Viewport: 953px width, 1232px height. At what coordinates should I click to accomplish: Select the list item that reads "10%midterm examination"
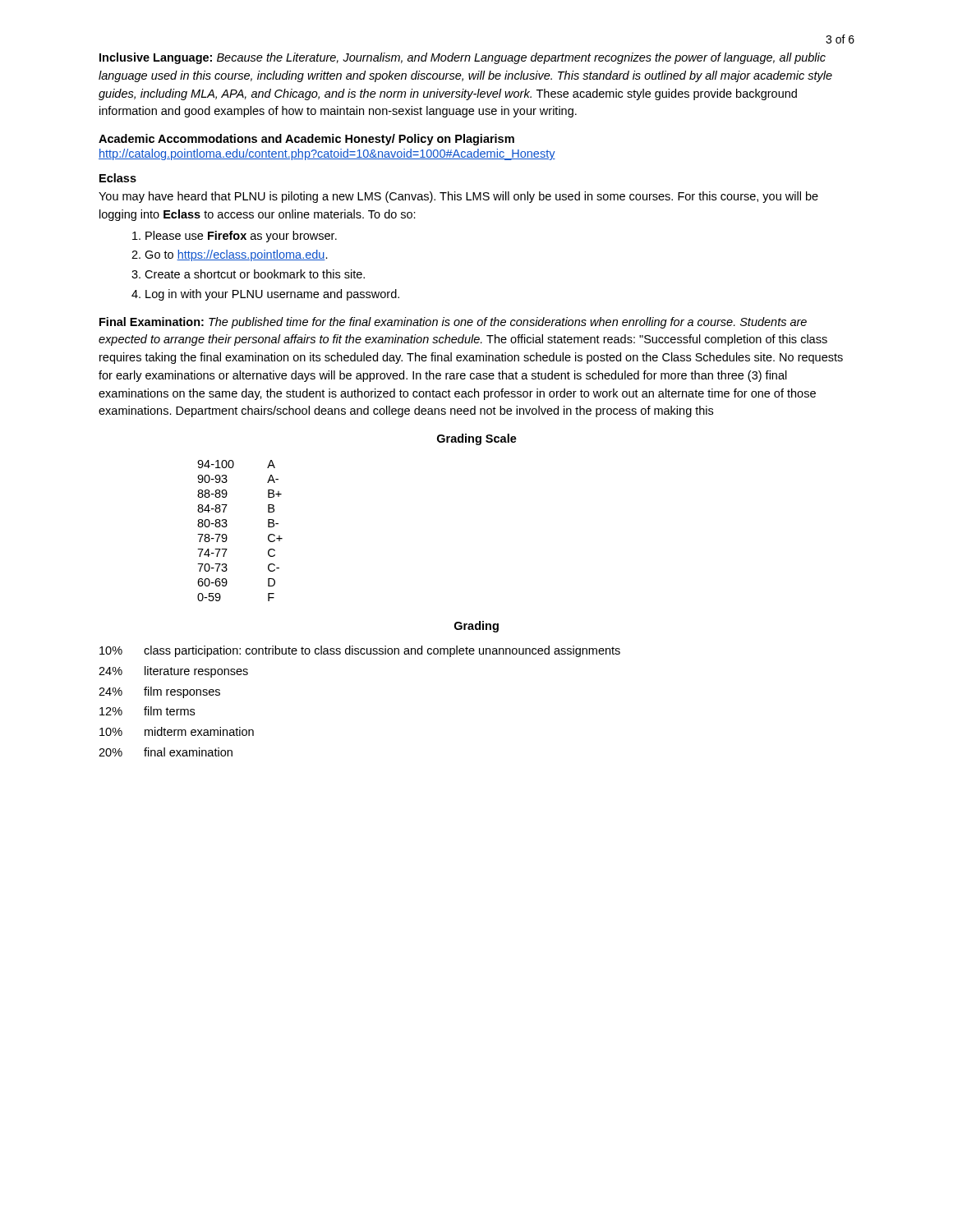[177, 731]
